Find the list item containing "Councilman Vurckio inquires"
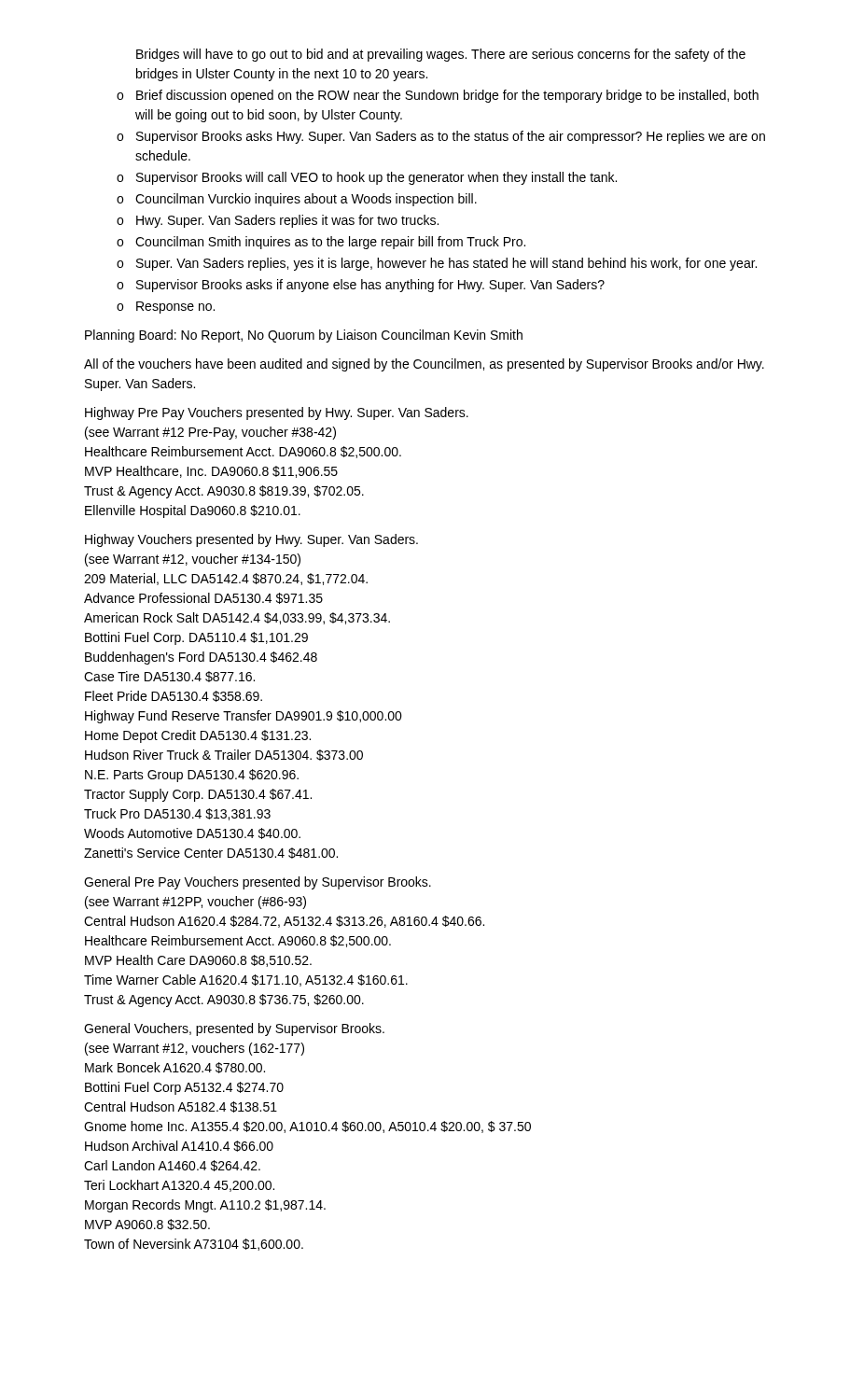This screenshot has height=1400, width=850. tap(306, 199)
